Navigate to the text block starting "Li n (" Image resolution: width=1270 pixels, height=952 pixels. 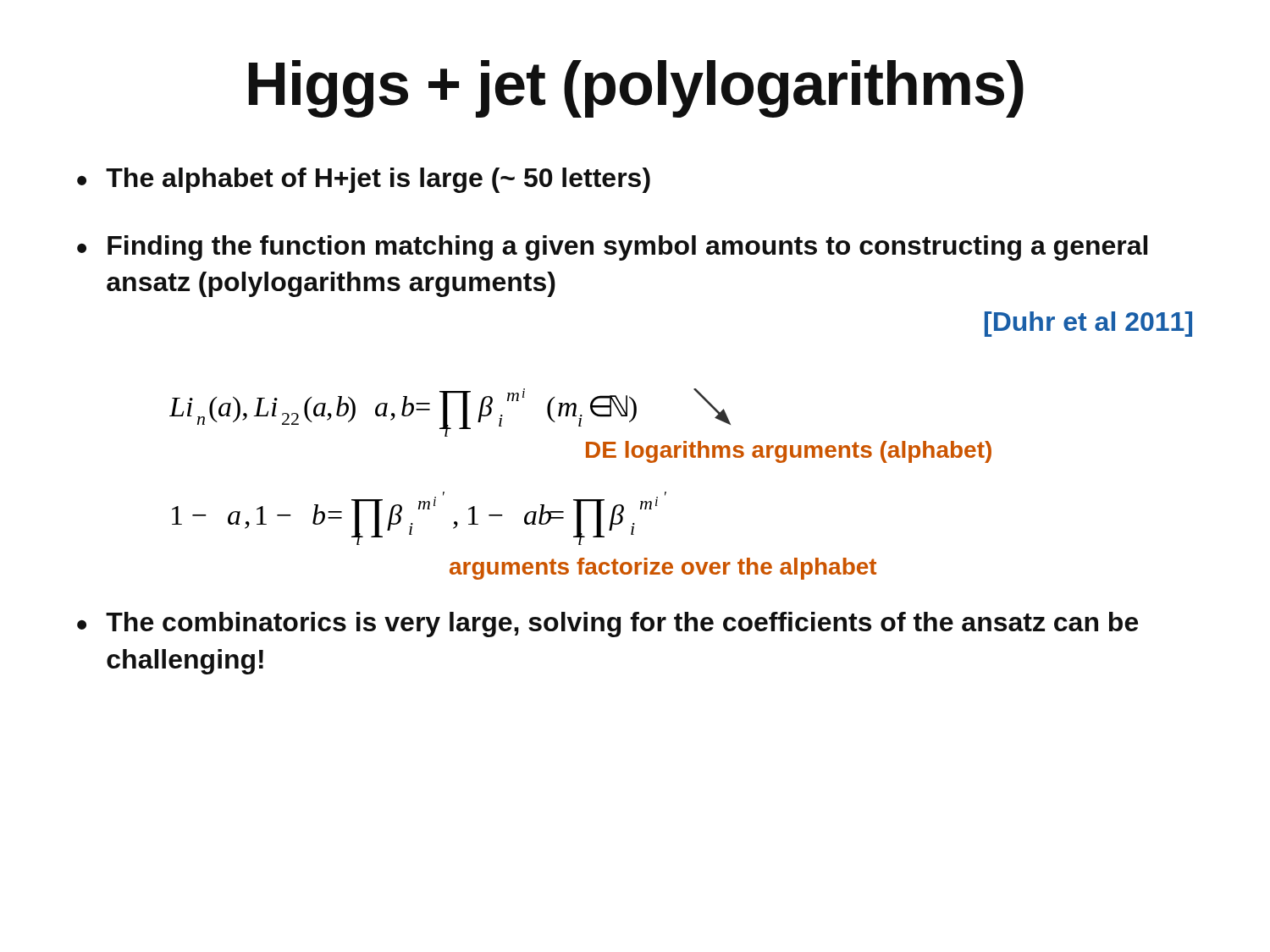pos(491,406)
